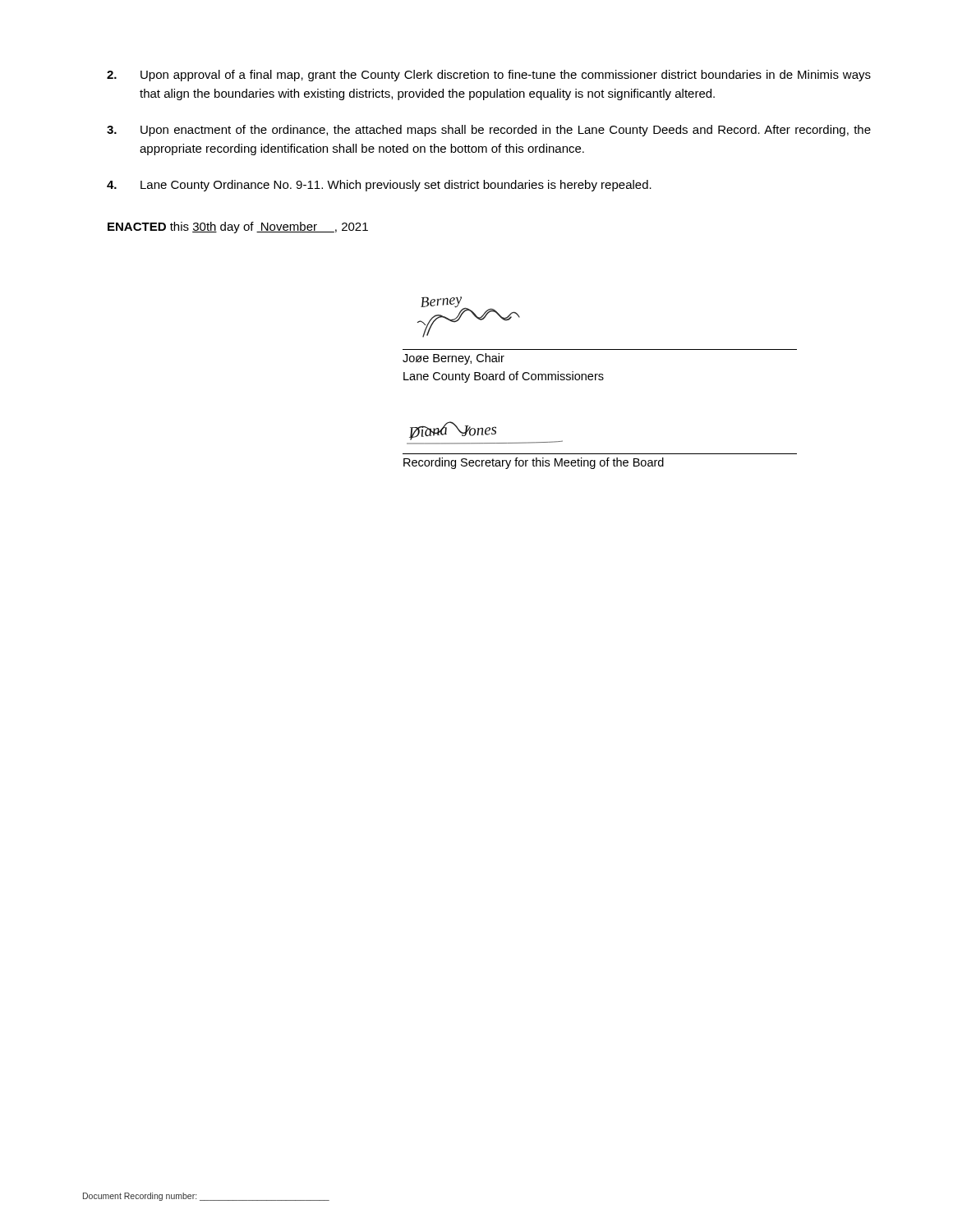Locate the block of text that opens with "Recording Secretary for this Meeting"
The image size is (953, 1232).
click(533, 462)
